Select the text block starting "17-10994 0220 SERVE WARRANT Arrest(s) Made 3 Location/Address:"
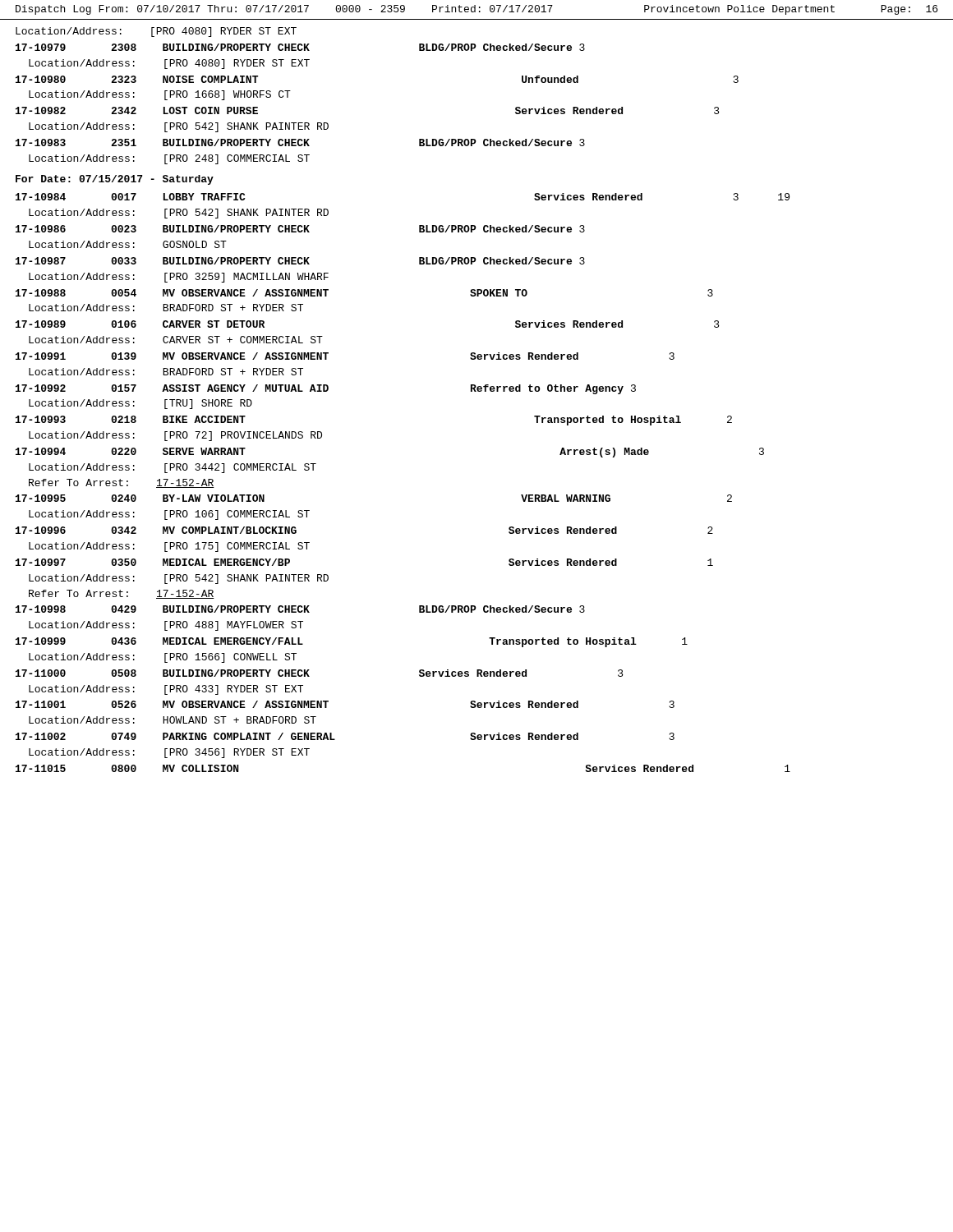The width and height of the screenshot is (953, 1232). pos(37,452)
